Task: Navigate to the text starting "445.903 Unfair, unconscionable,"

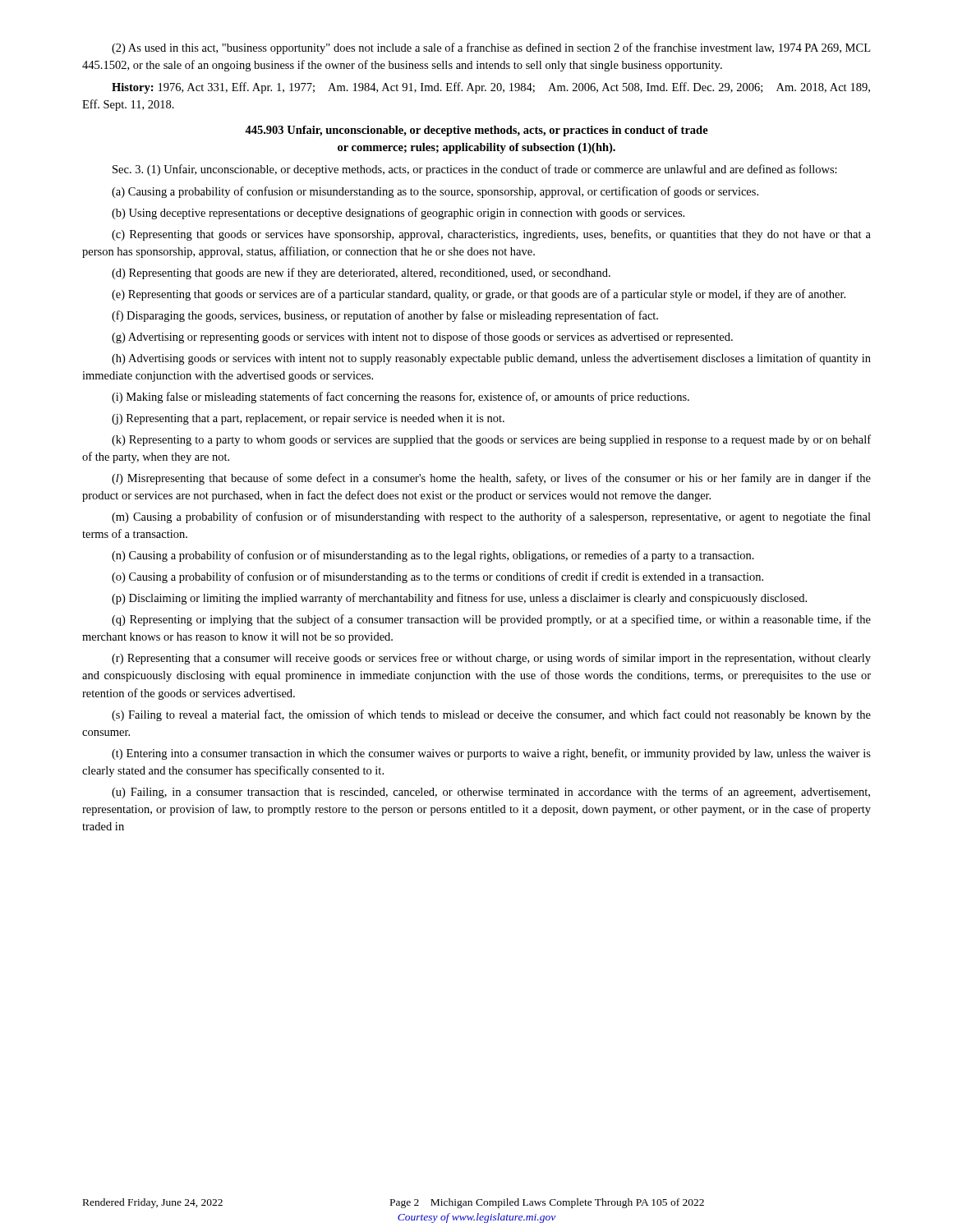Action: [x=476, y=138]
